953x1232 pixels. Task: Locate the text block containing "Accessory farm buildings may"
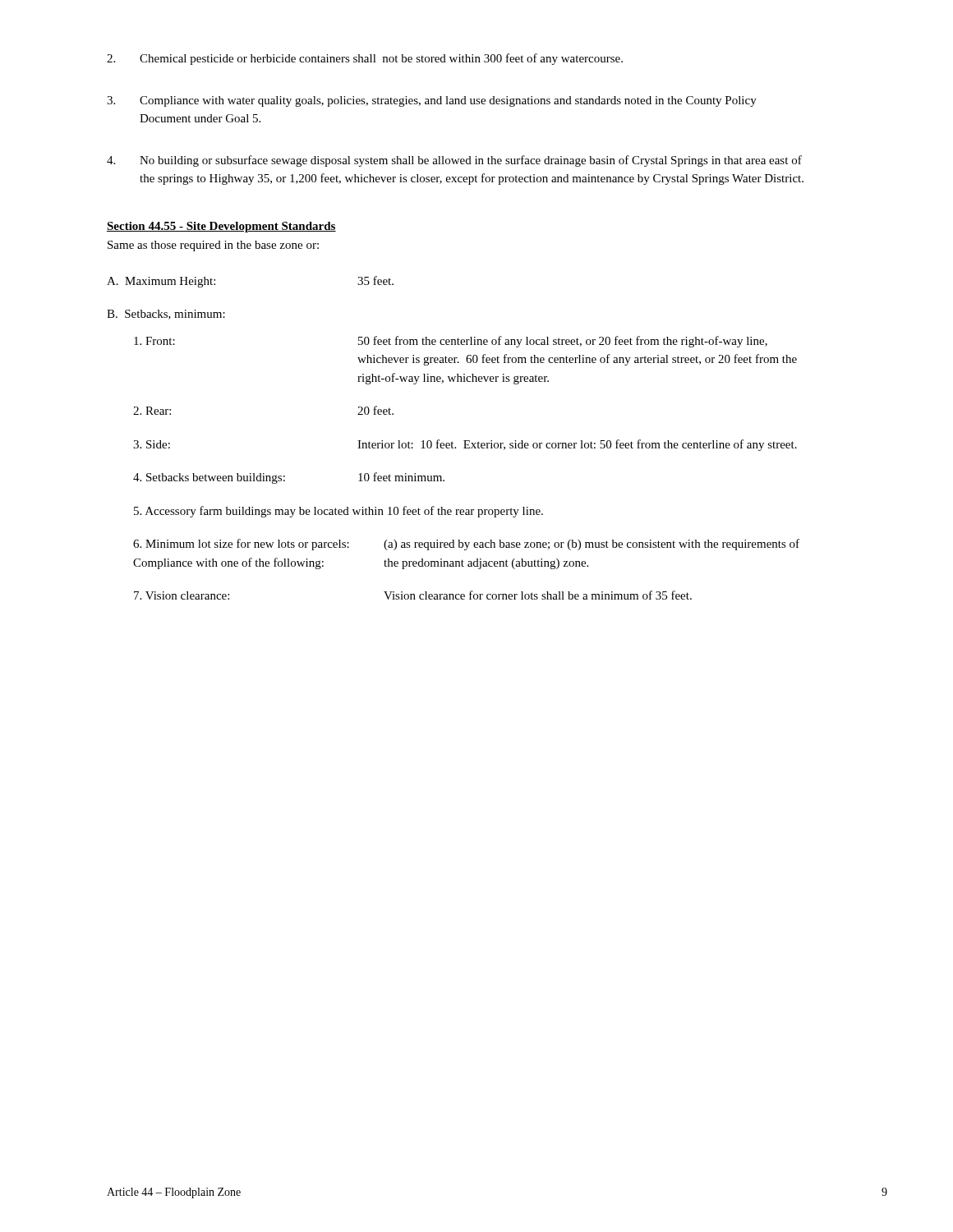tap(338, 510)
